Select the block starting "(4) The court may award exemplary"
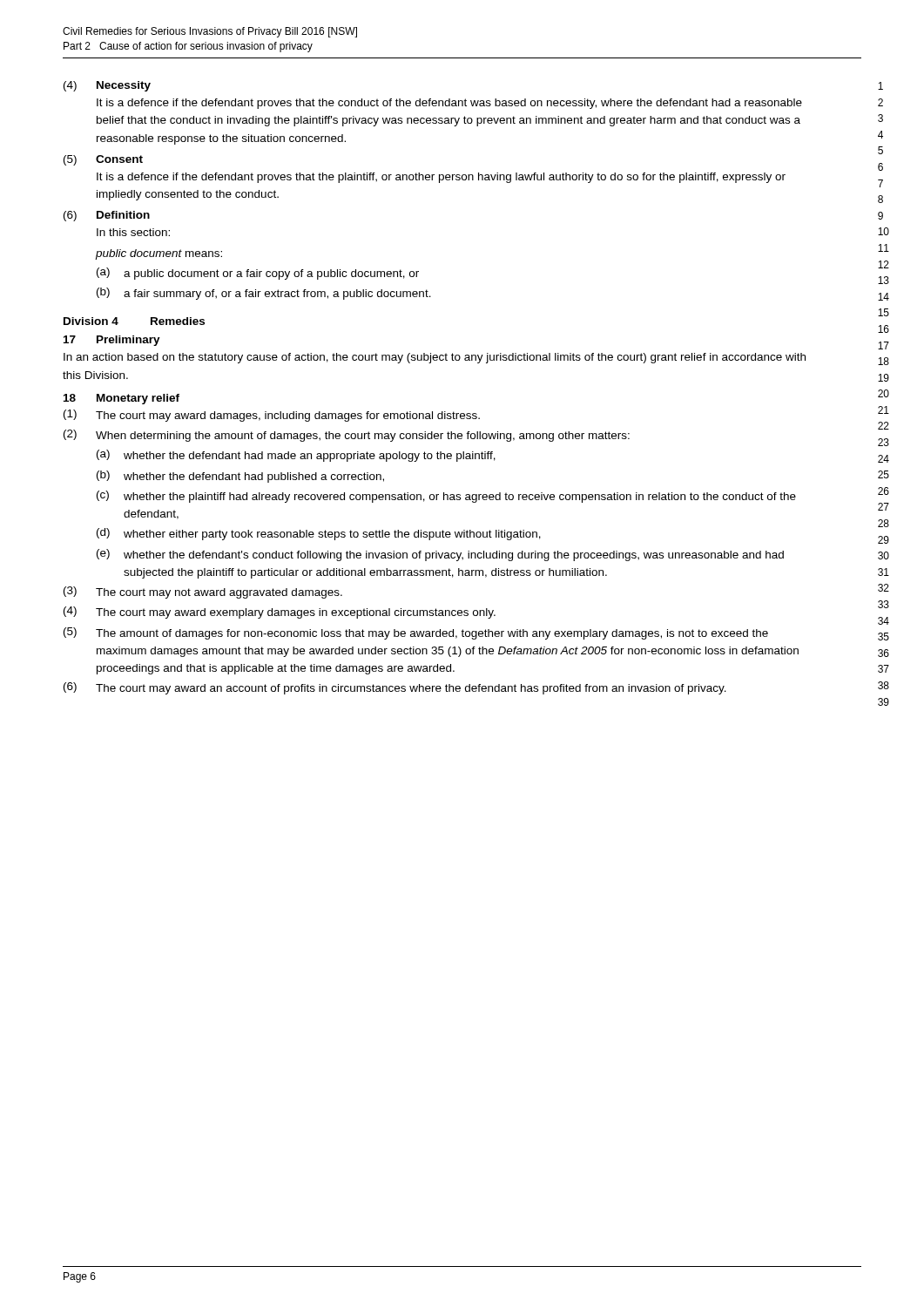924x1307 pixels. click(441, 613)
